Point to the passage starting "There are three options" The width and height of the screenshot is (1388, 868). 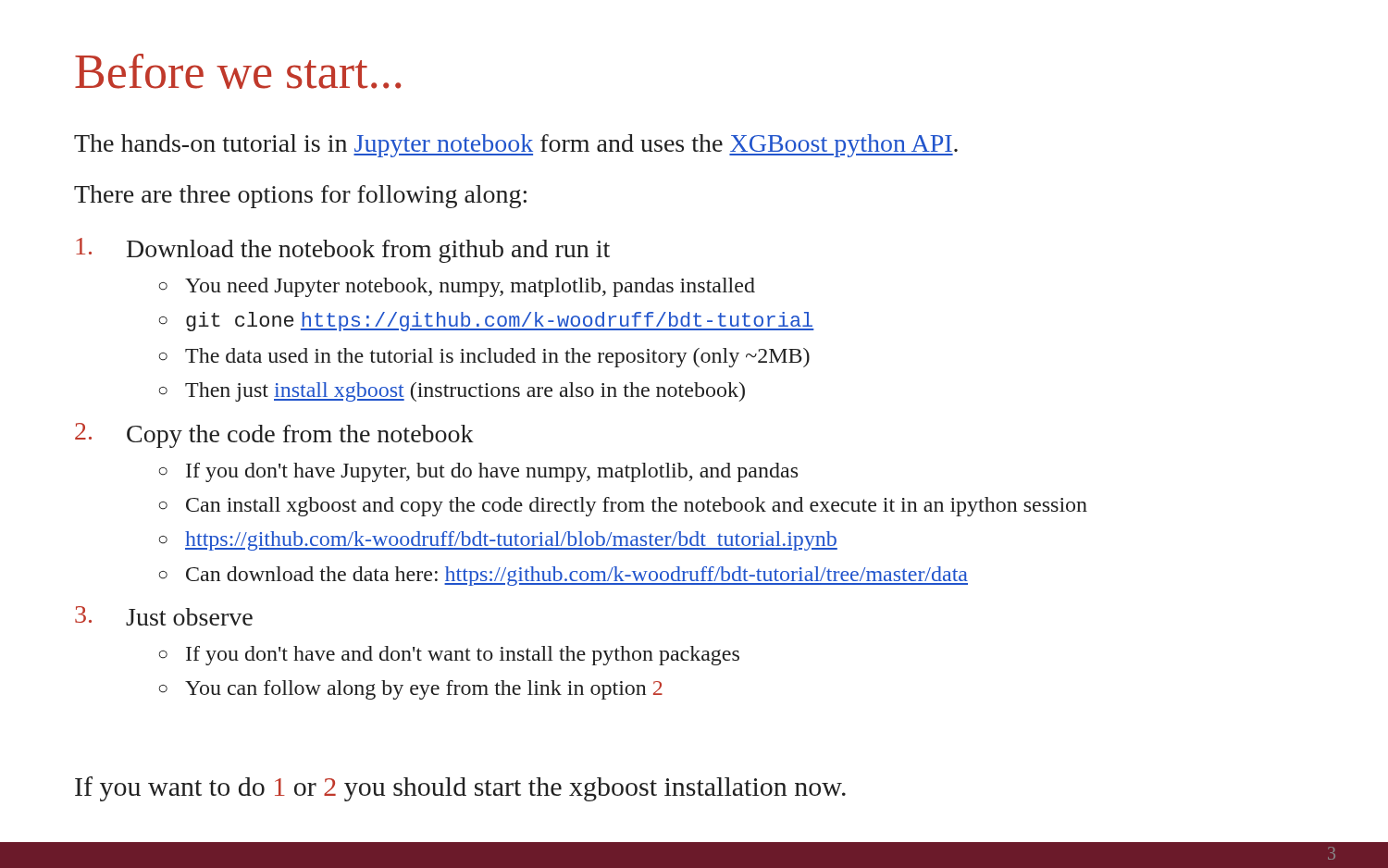point(300,197)
